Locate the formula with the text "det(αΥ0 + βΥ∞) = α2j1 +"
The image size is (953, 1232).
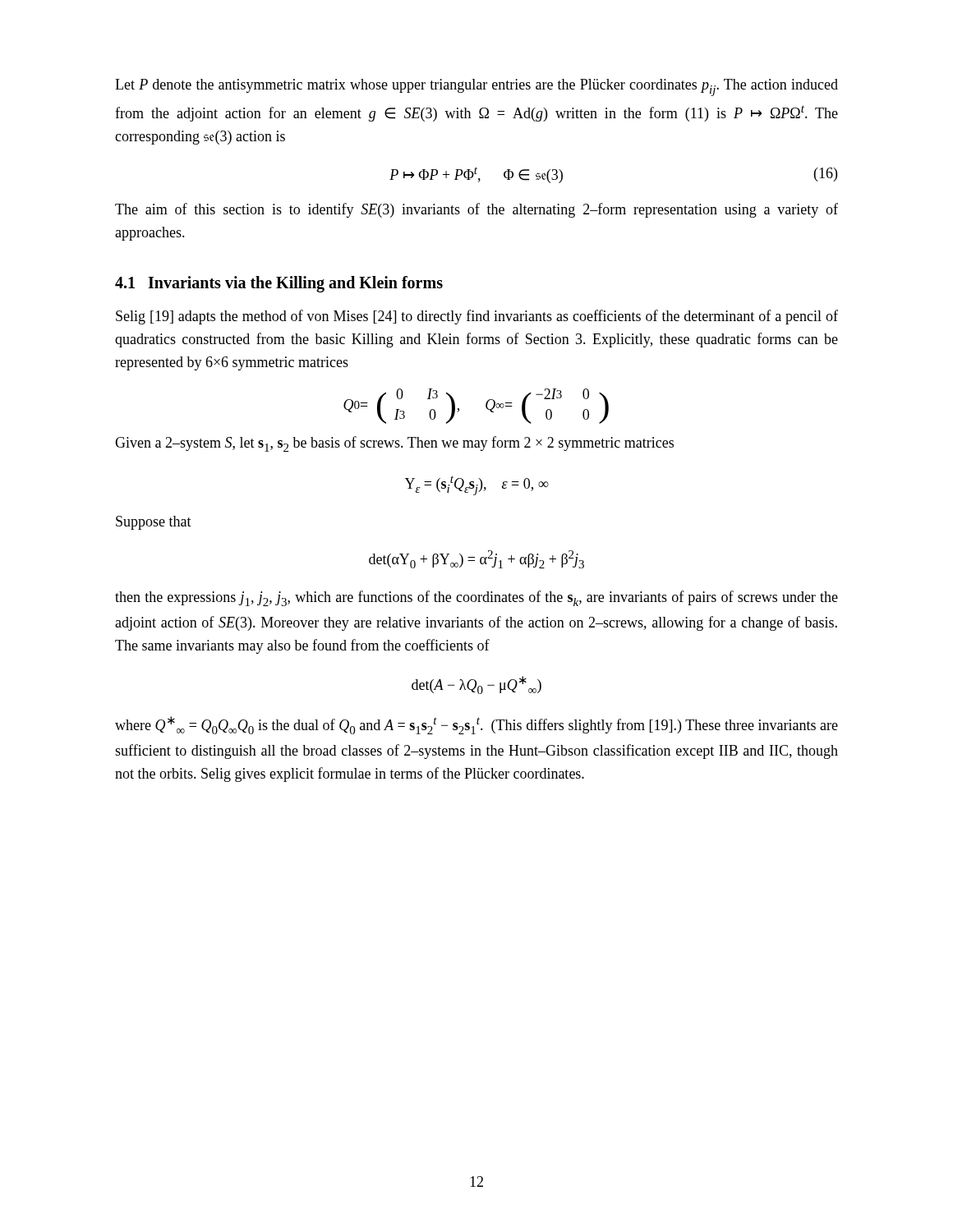click(x=476, y=559)
